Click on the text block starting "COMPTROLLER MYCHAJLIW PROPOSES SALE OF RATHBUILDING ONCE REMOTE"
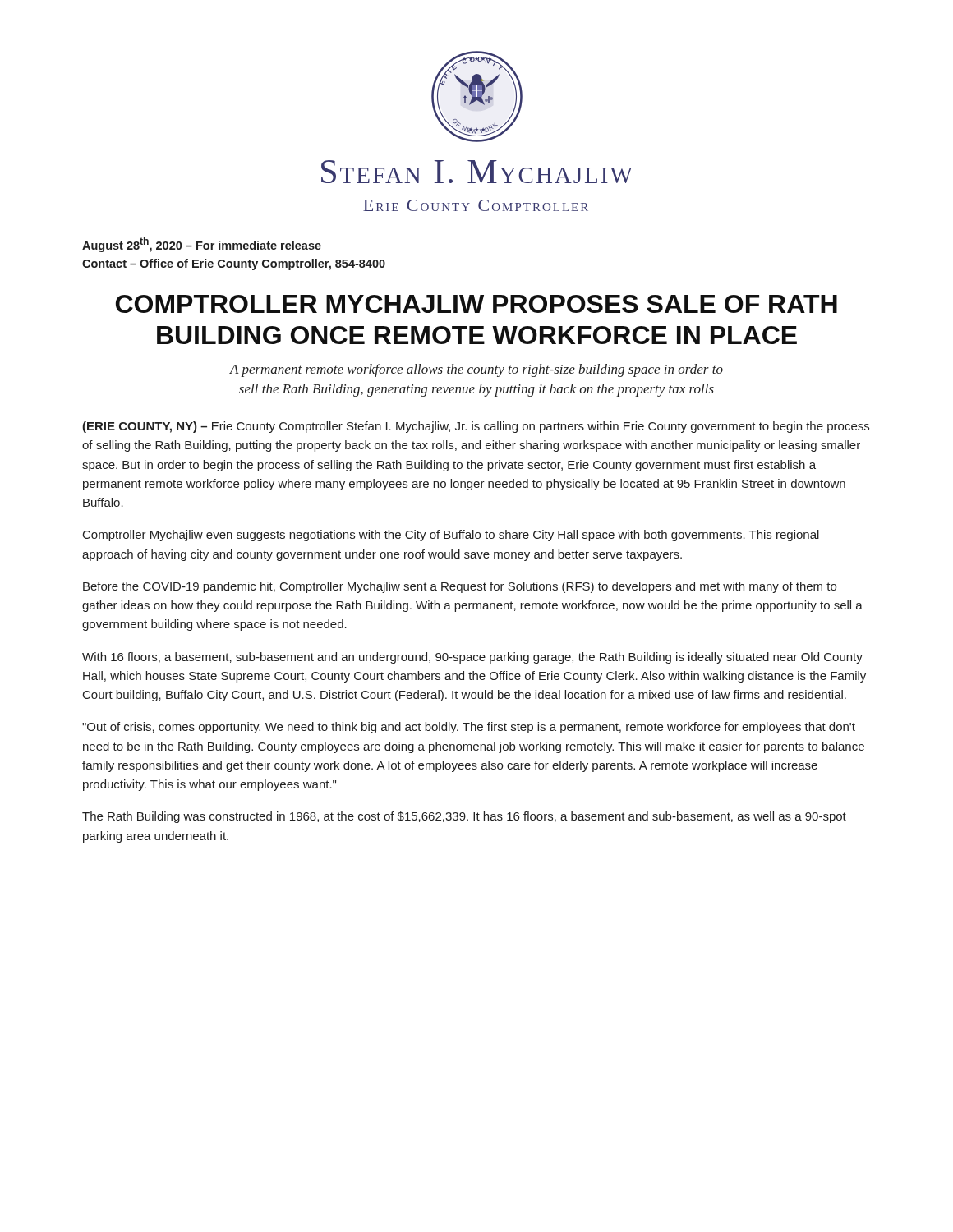The image size is (953, 1232). pos(476,320)
